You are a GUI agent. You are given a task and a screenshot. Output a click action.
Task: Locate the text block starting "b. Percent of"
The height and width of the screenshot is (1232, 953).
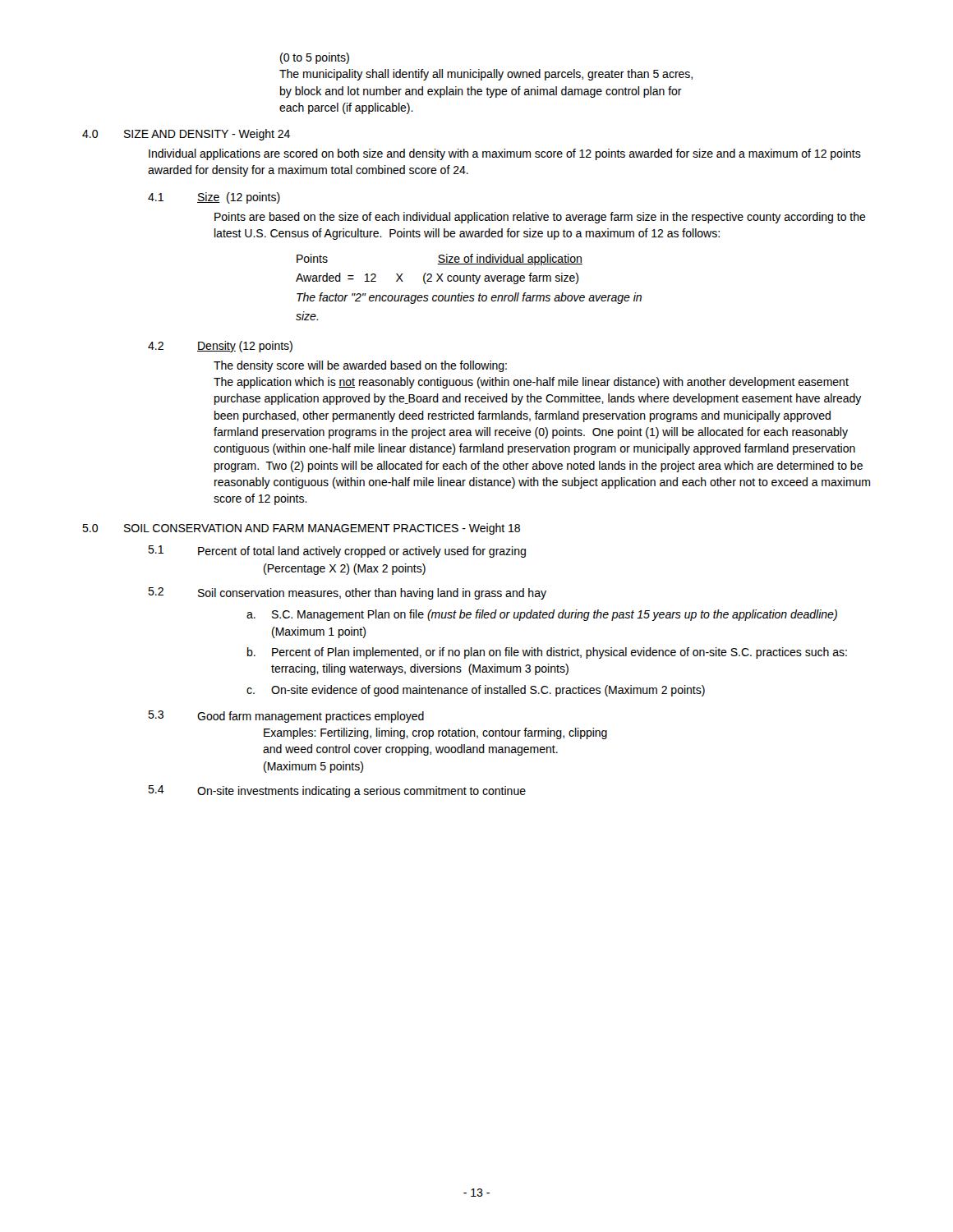[x=559, y=661]
